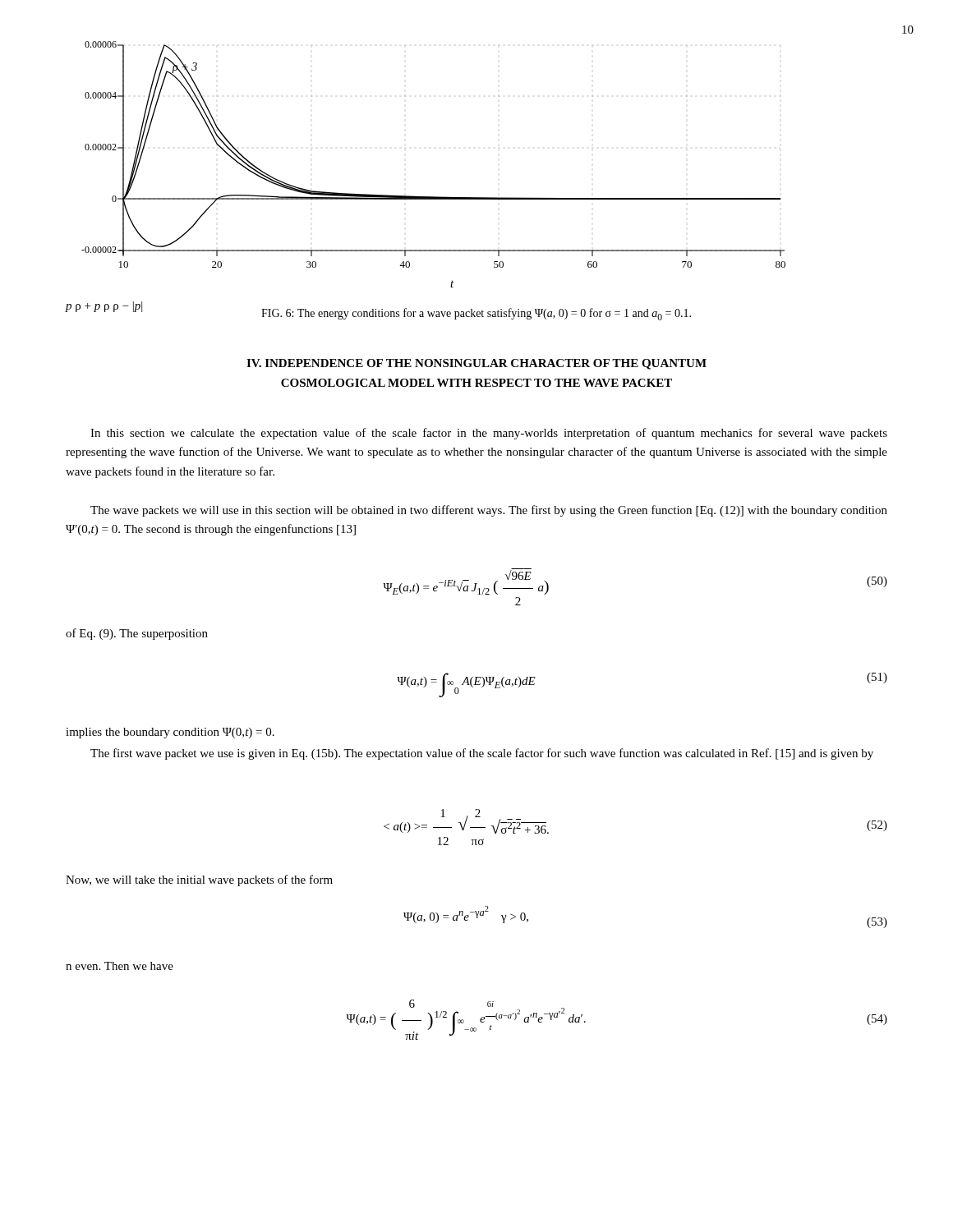Locate the text block starting "The wave packets we will"
The height and width of the screenshot is (1232, 953).
point(476,520)
